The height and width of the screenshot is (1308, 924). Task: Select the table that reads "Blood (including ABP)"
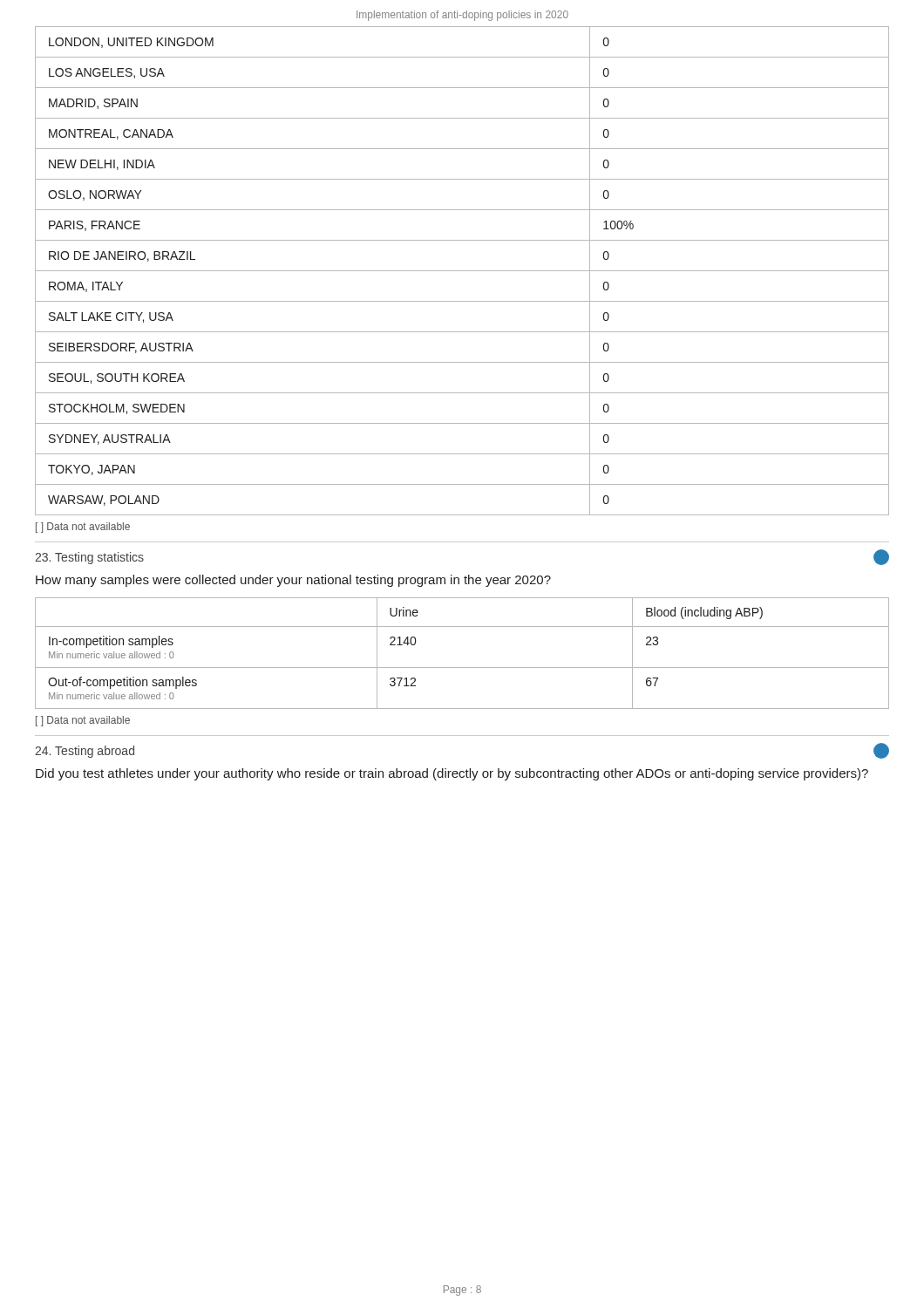tap(462, 653)
